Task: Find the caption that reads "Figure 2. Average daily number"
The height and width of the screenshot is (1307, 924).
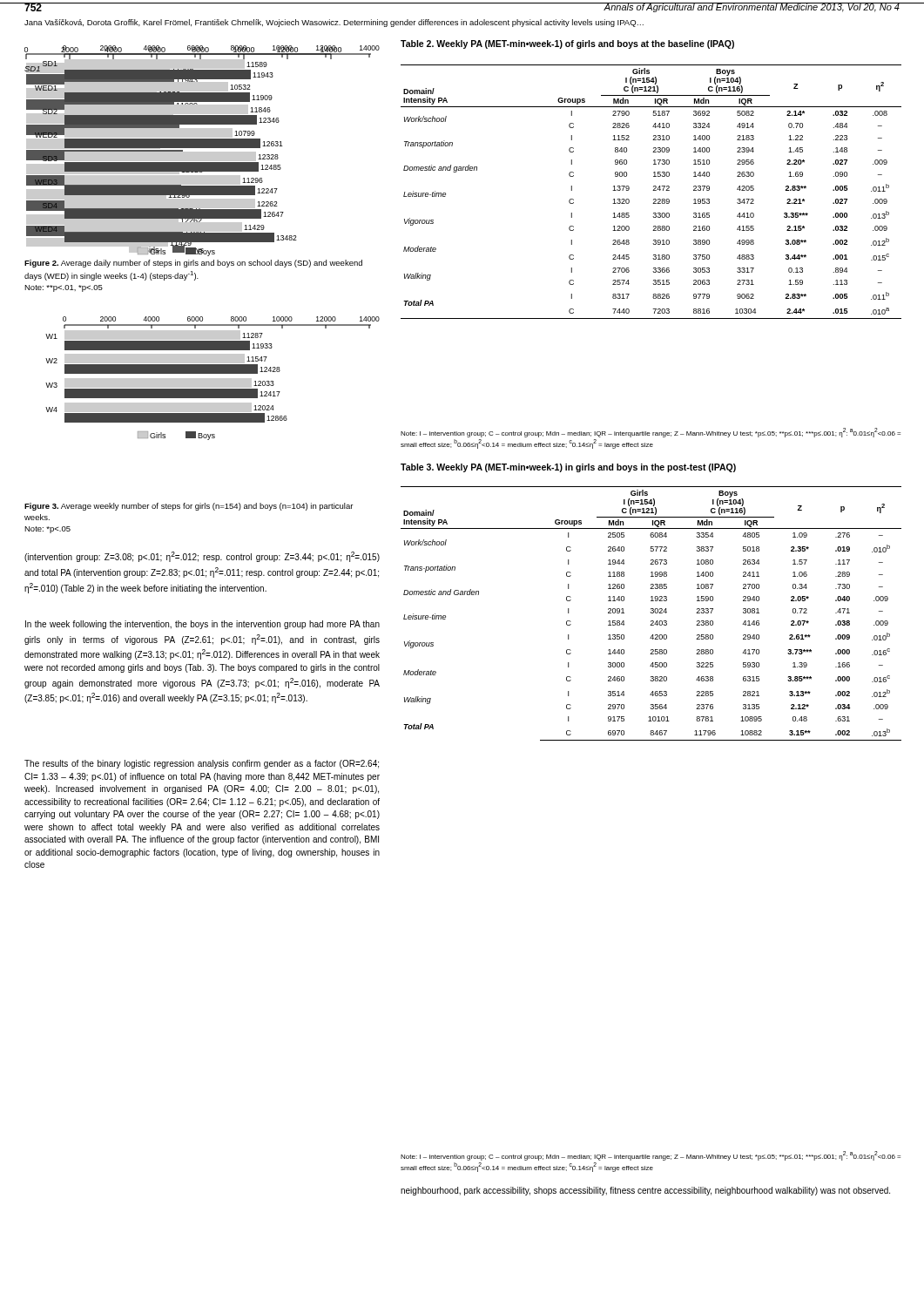Action: (194, 275)
